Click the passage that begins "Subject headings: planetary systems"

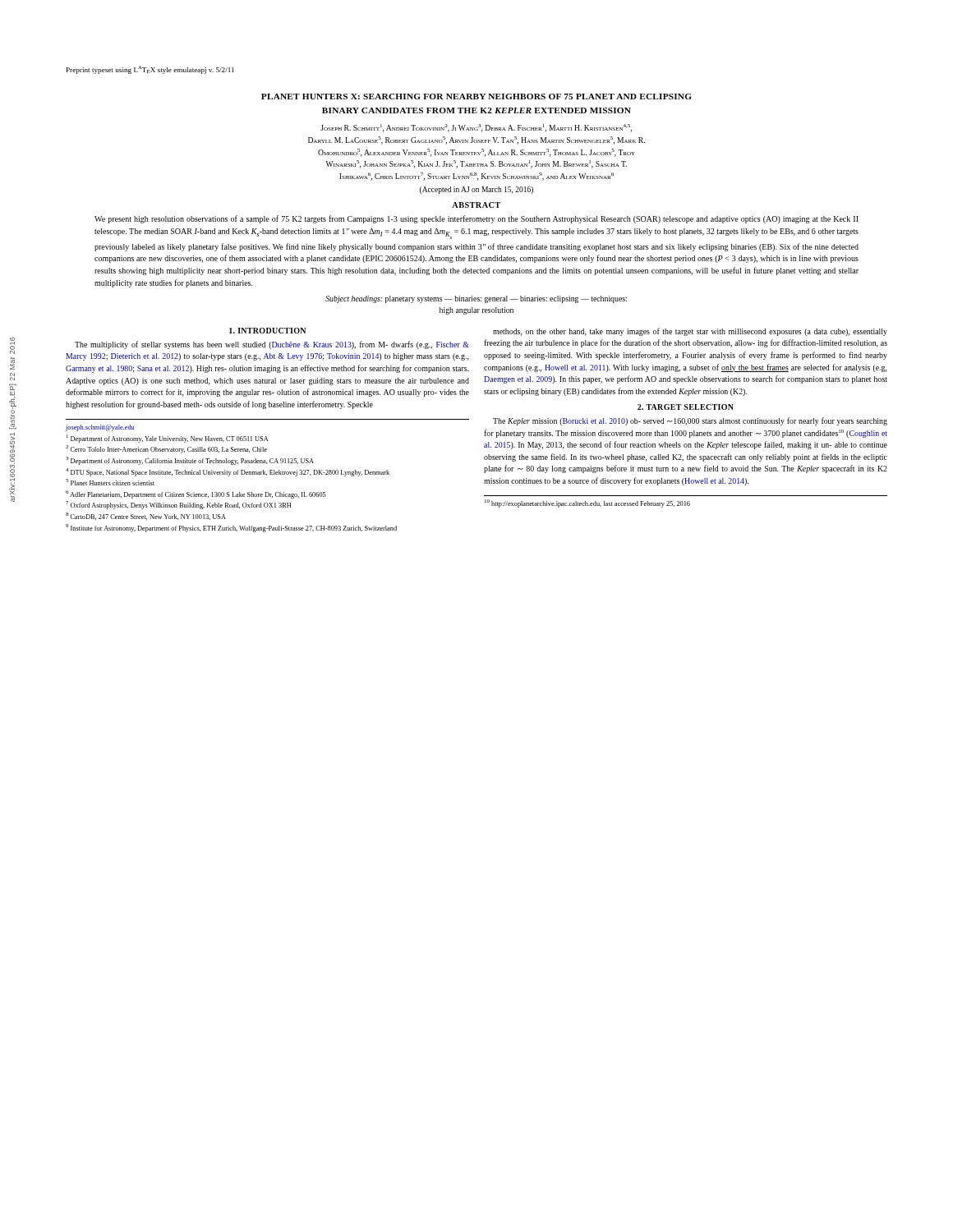point(476,305)
